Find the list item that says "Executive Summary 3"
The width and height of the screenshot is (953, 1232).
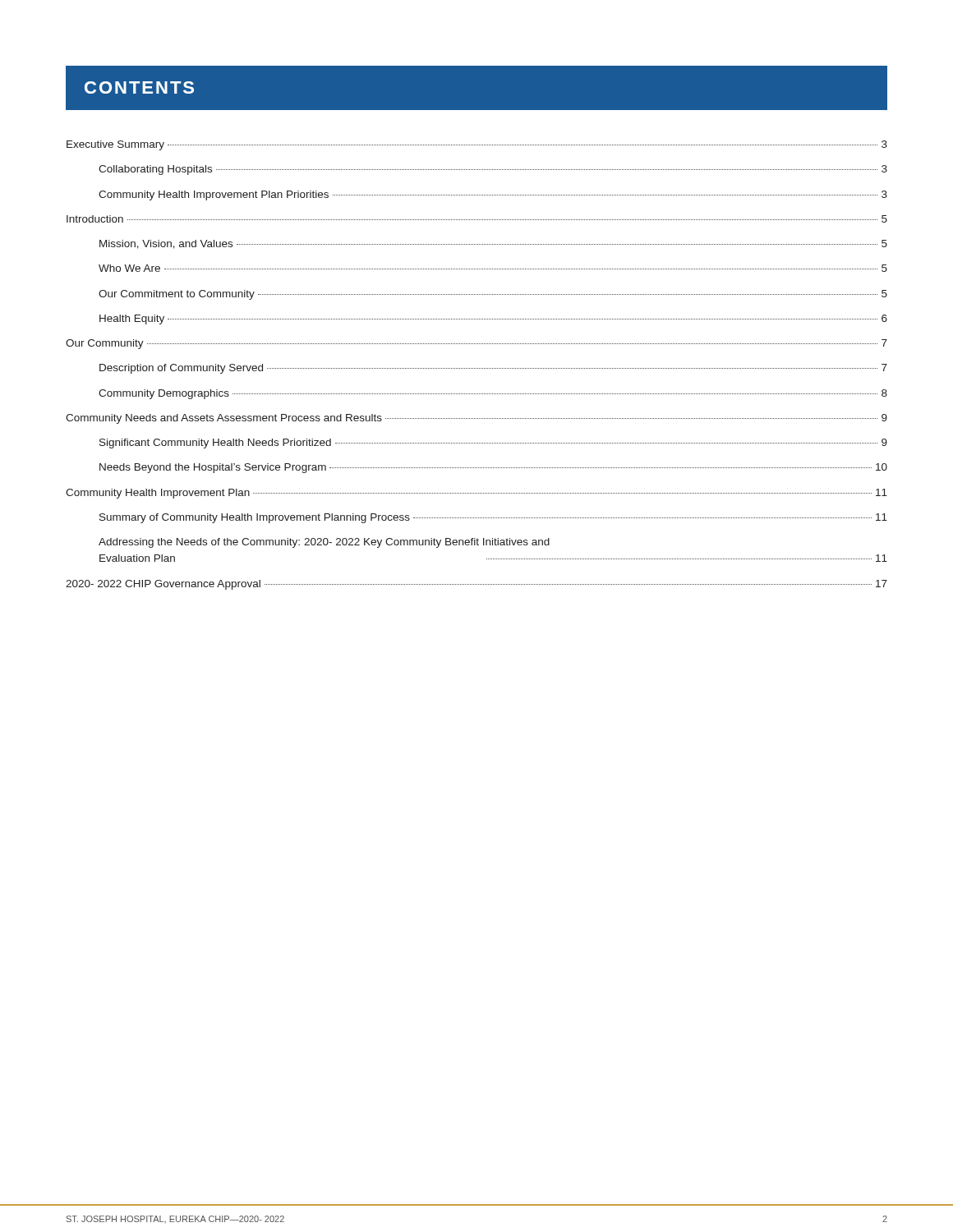(476, 145)
